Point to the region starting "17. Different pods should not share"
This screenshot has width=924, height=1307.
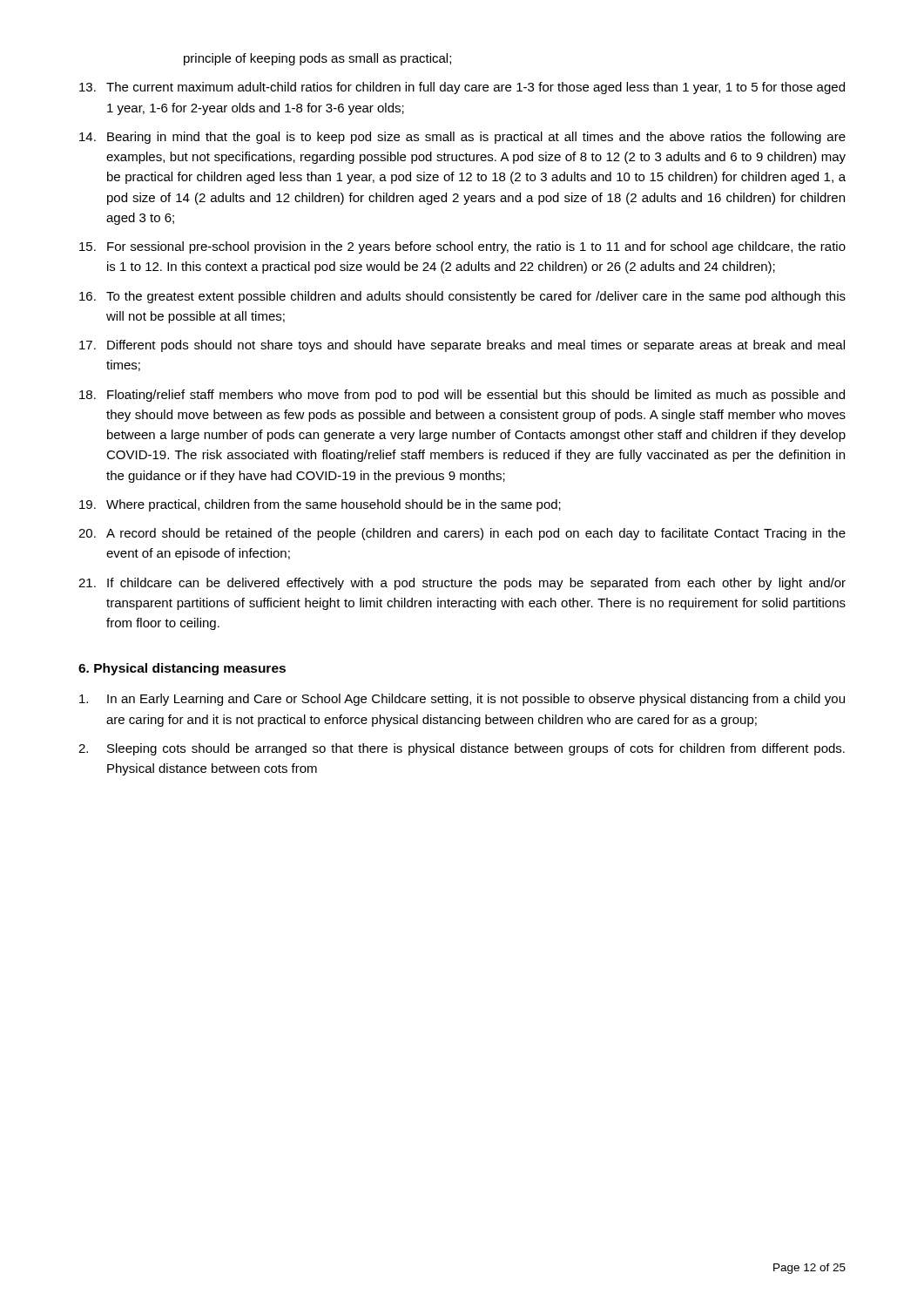point(462,355)
